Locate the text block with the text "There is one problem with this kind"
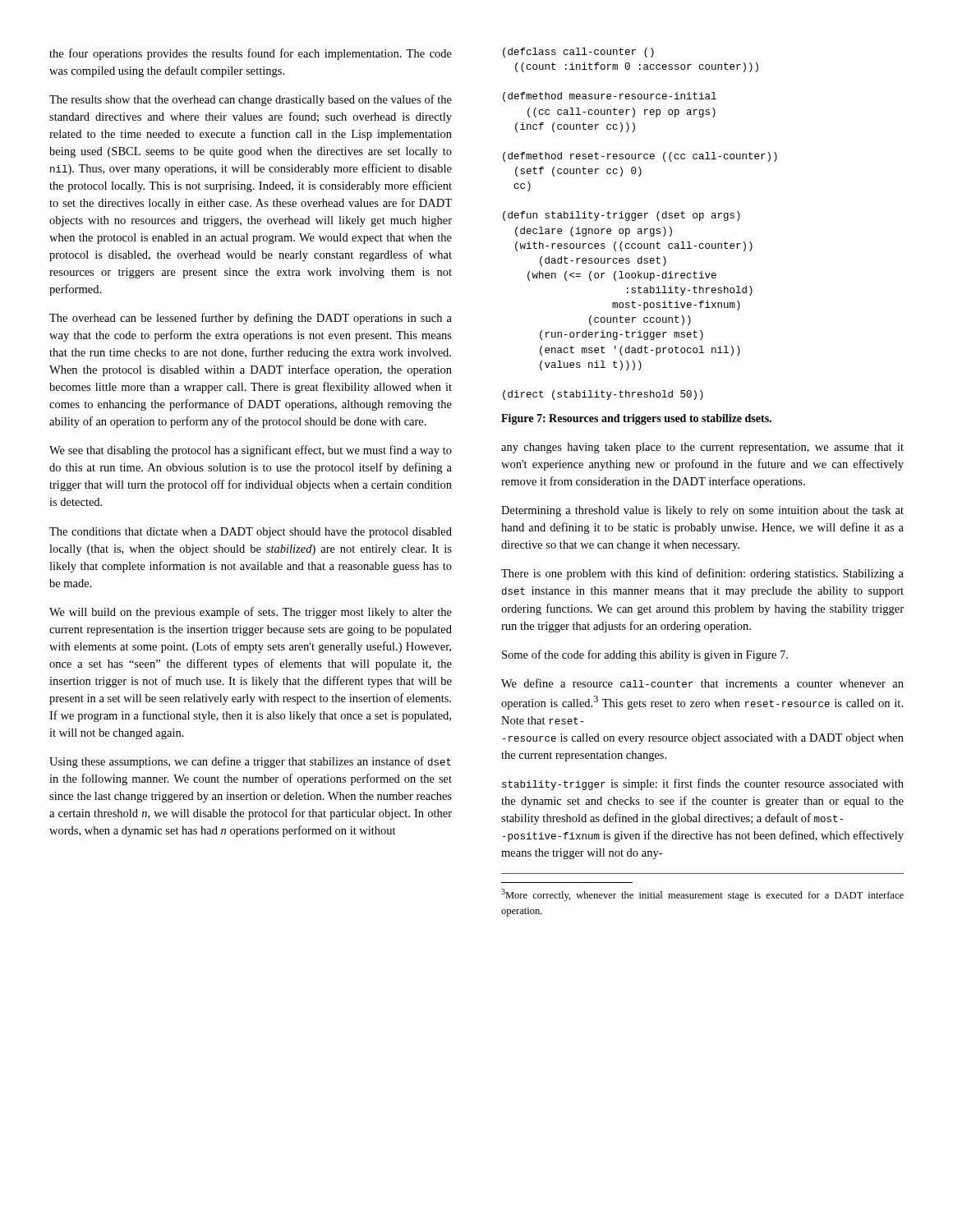953x1232 pixels. point(702,600)
